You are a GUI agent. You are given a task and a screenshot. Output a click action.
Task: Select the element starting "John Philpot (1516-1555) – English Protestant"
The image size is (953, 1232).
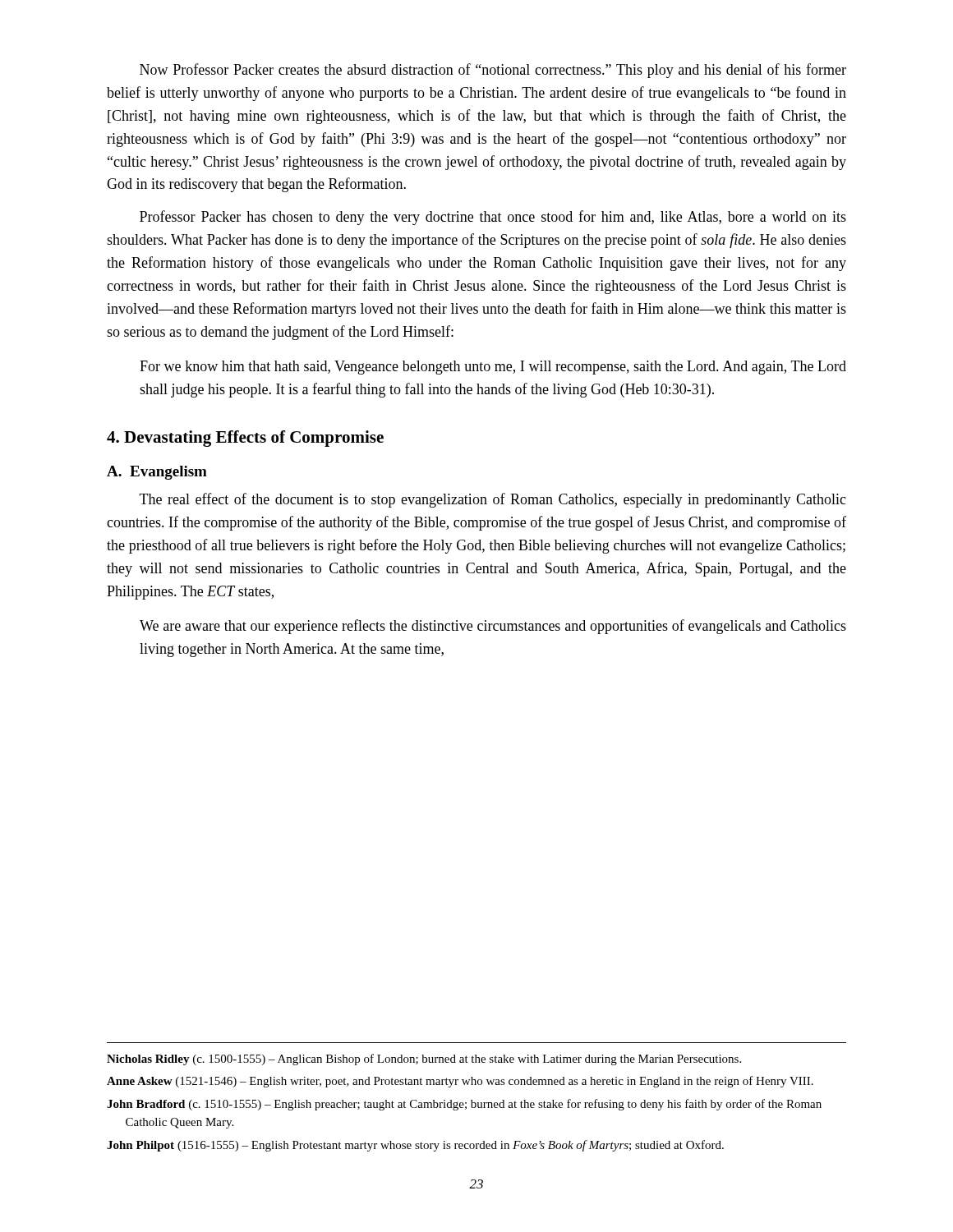pyautogui.click(x=476, y=1145)
